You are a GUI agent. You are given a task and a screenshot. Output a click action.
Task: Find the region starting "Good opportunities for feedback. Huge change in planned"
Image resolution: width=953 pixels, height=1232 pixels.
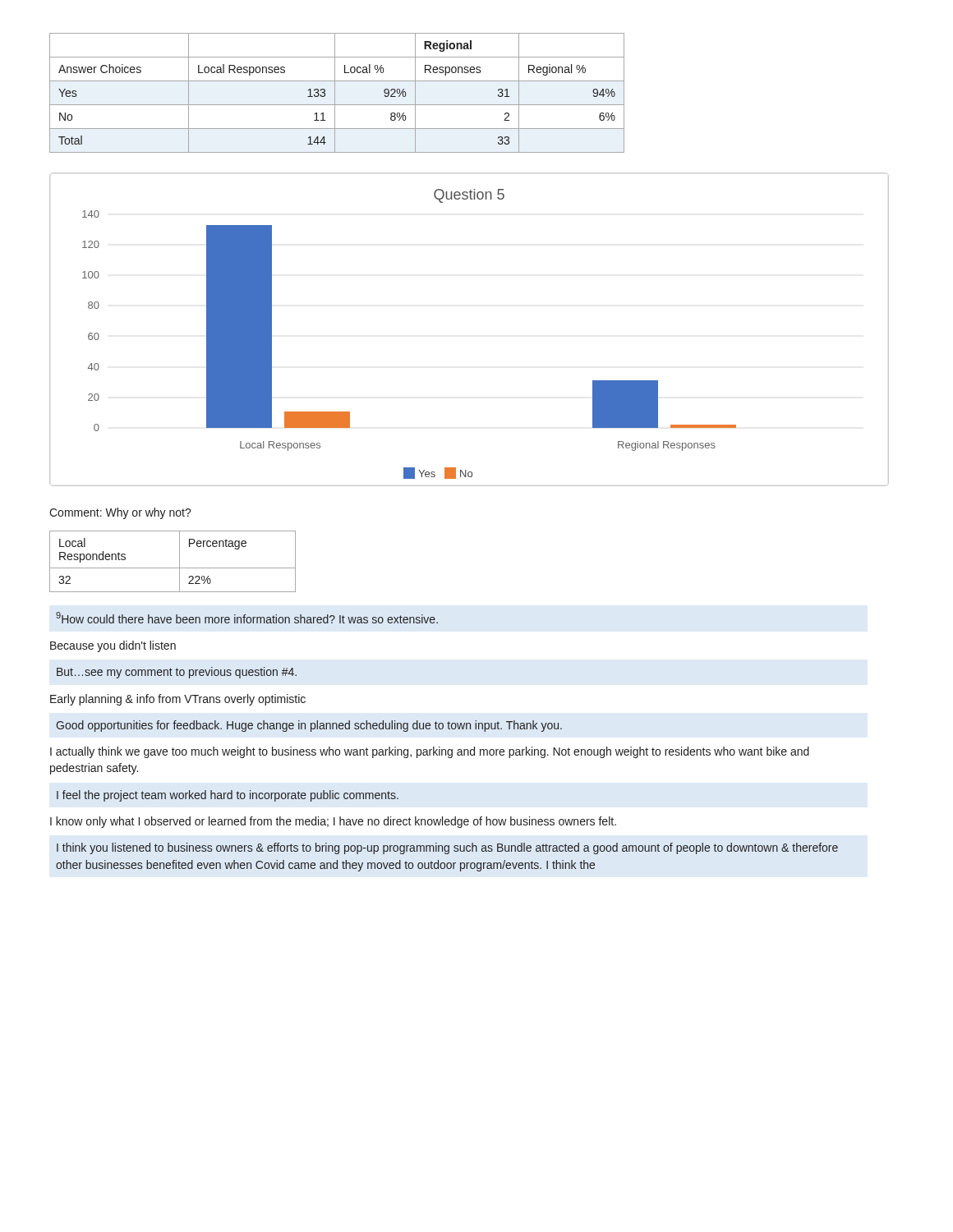tap(309, 725)
